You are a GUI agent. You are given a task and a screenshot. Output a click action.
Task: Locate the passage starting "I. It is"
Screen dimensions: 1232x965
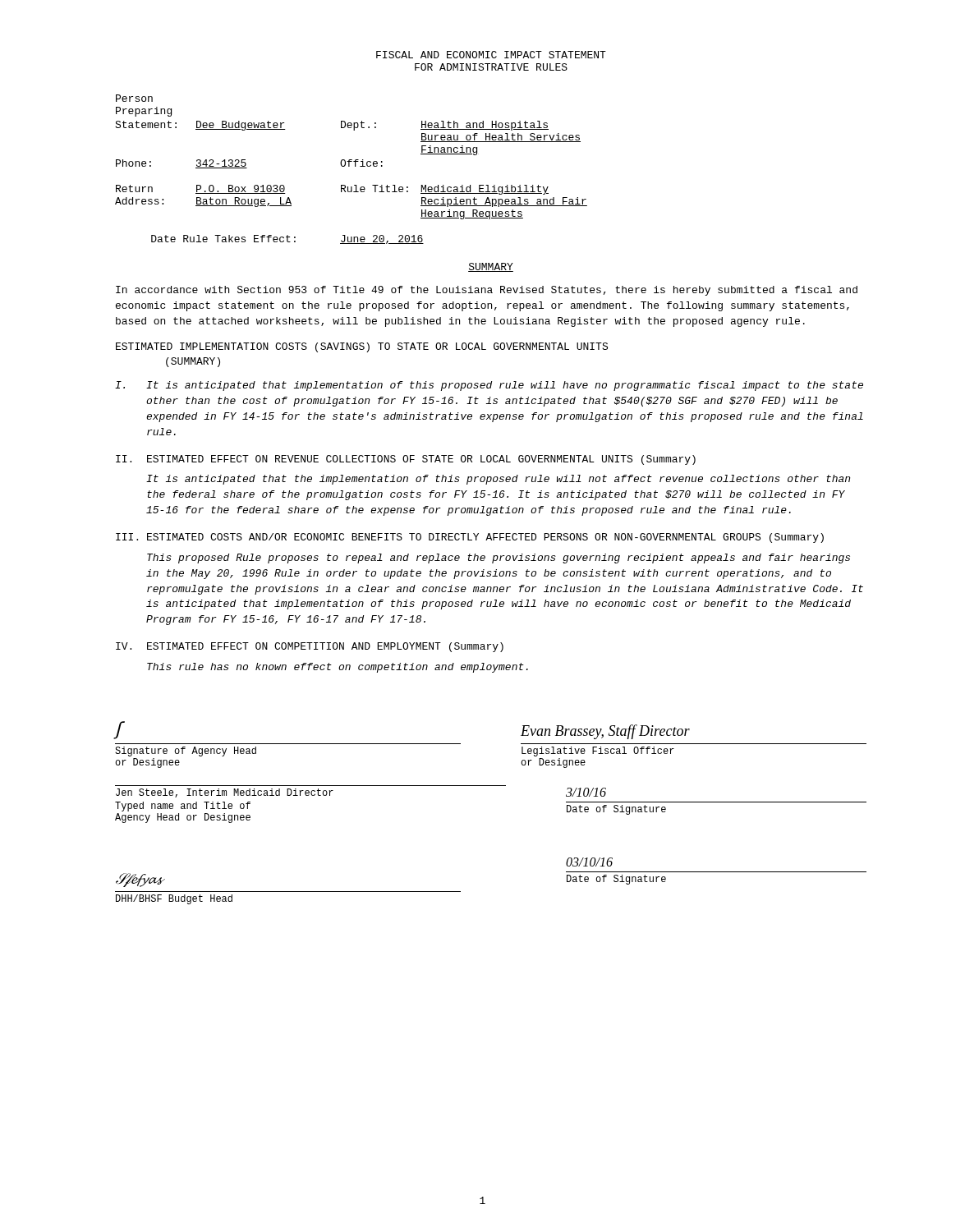click(491, 410)
